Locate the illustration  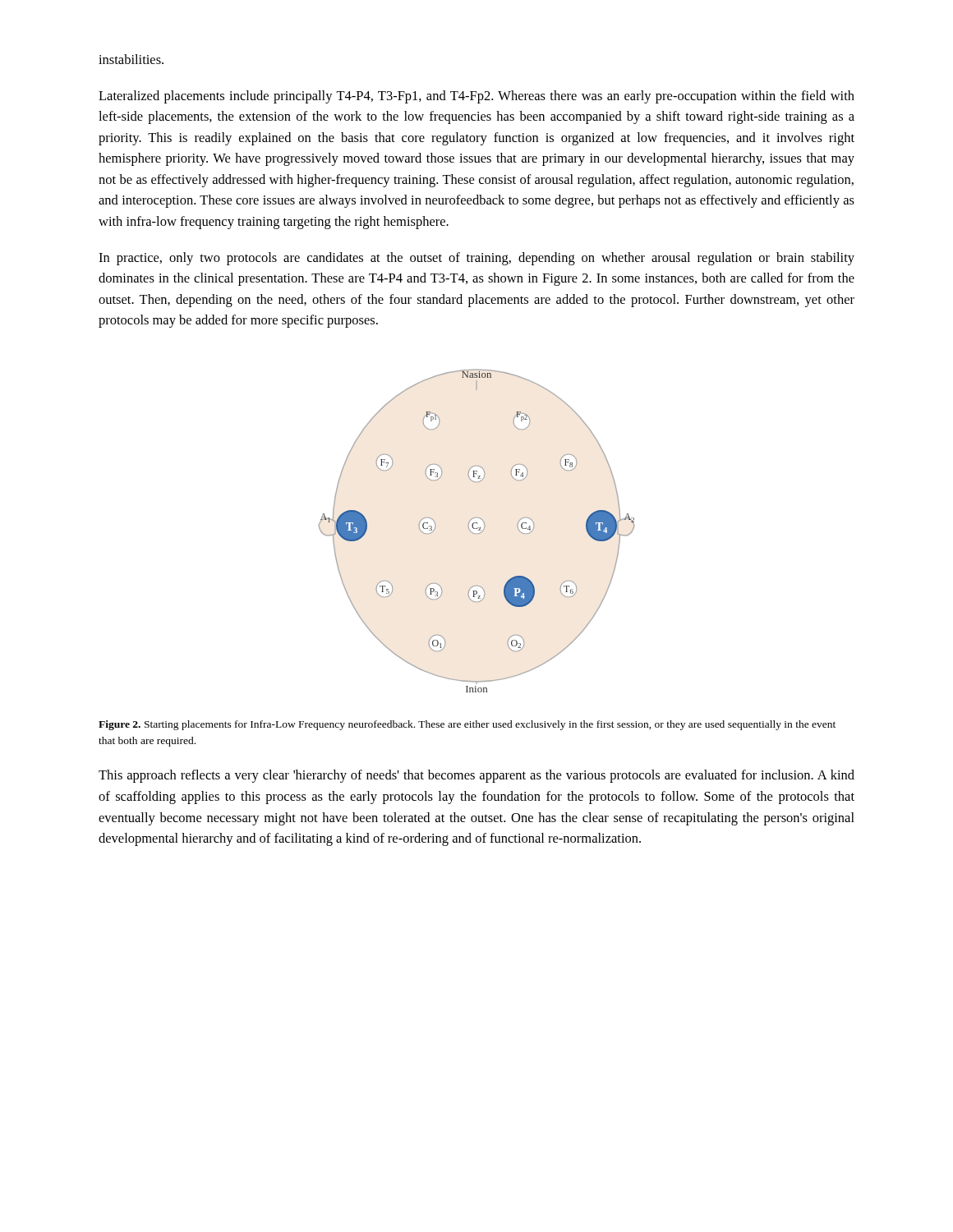pyautogui.click(x=476, y=529)
